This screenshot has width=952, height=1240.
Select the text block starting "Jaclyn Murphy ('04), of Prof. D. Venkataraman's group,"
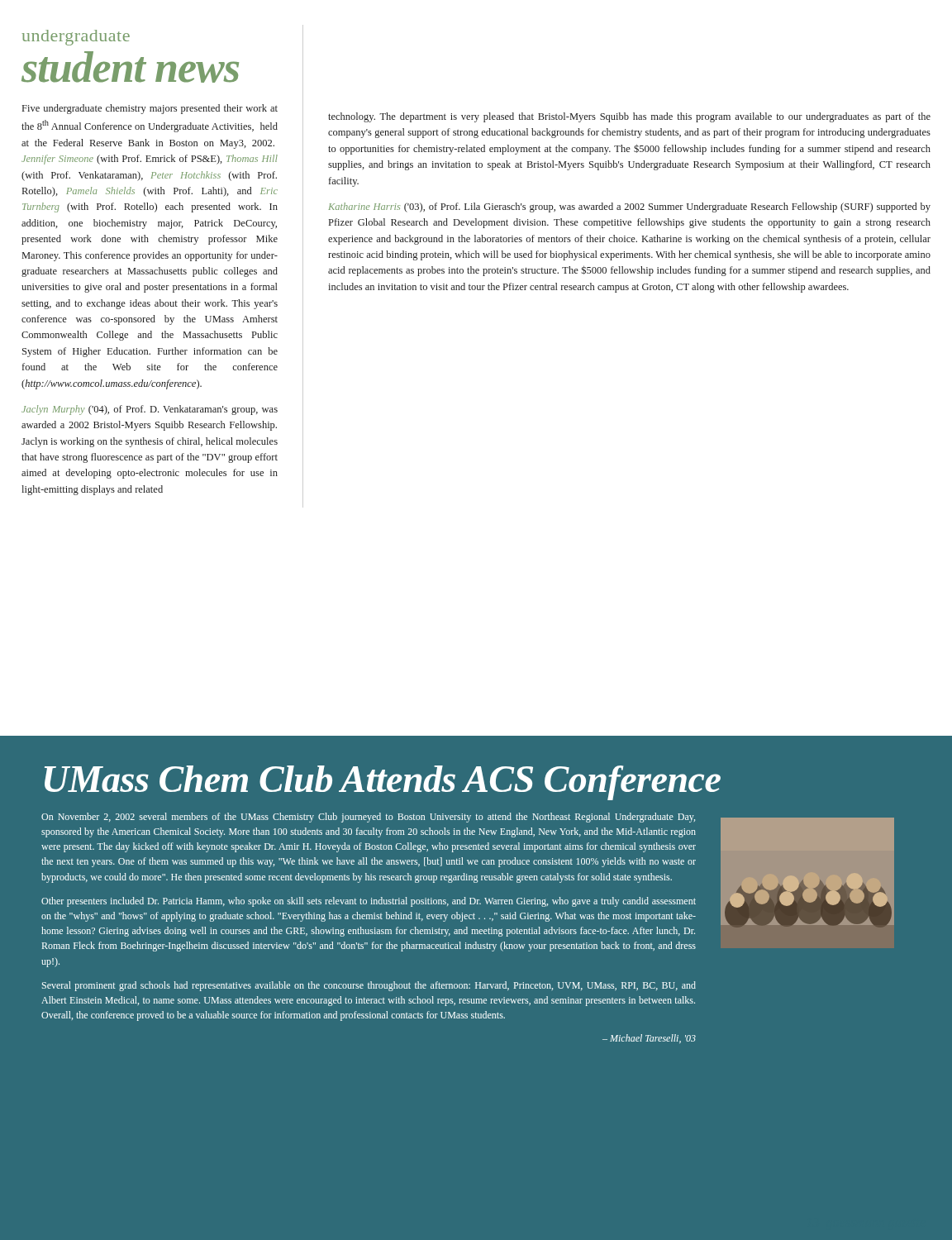[x=150, y=450]
